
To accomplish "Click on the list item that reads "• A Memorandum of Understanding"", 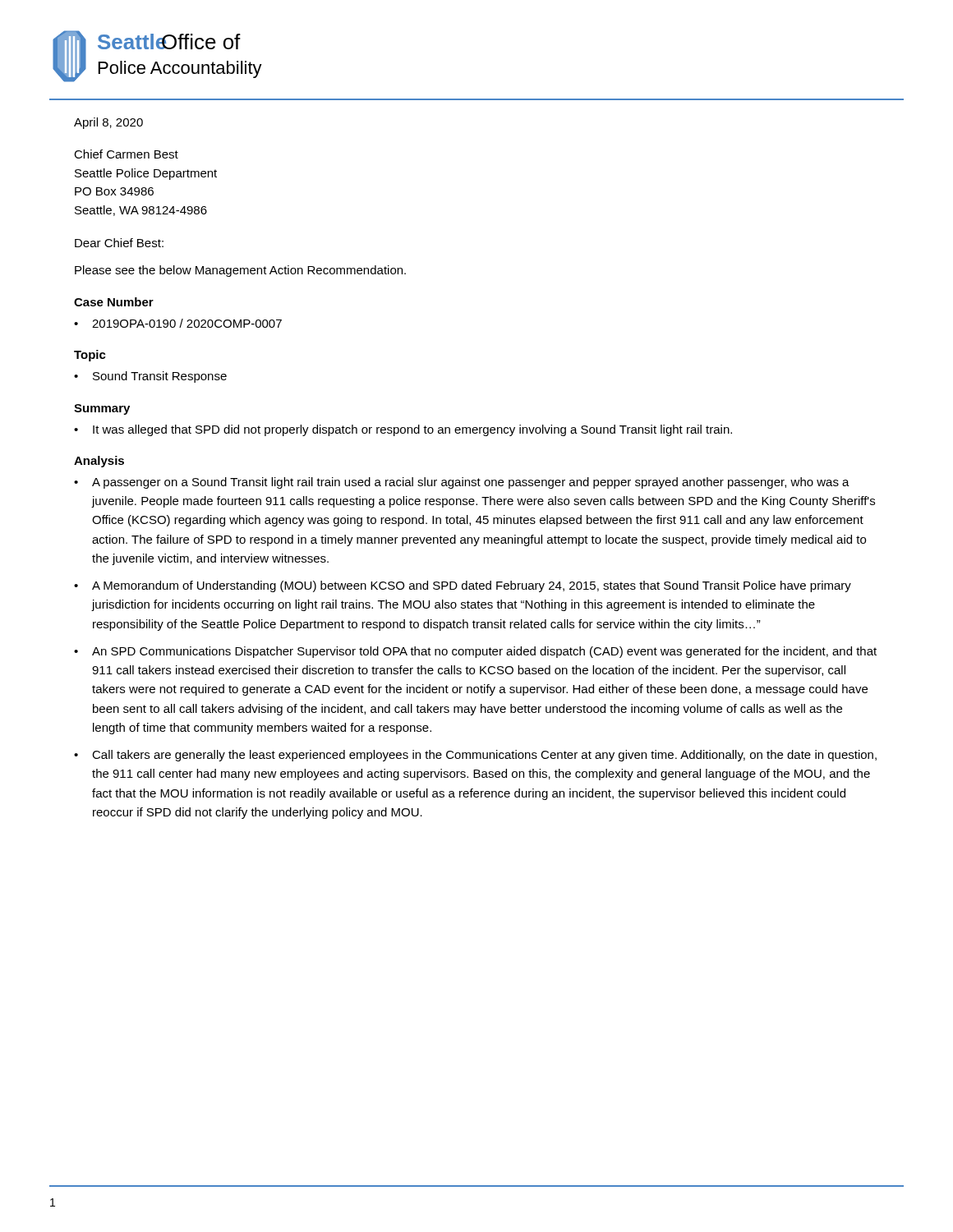I will (x=476, y=604).
